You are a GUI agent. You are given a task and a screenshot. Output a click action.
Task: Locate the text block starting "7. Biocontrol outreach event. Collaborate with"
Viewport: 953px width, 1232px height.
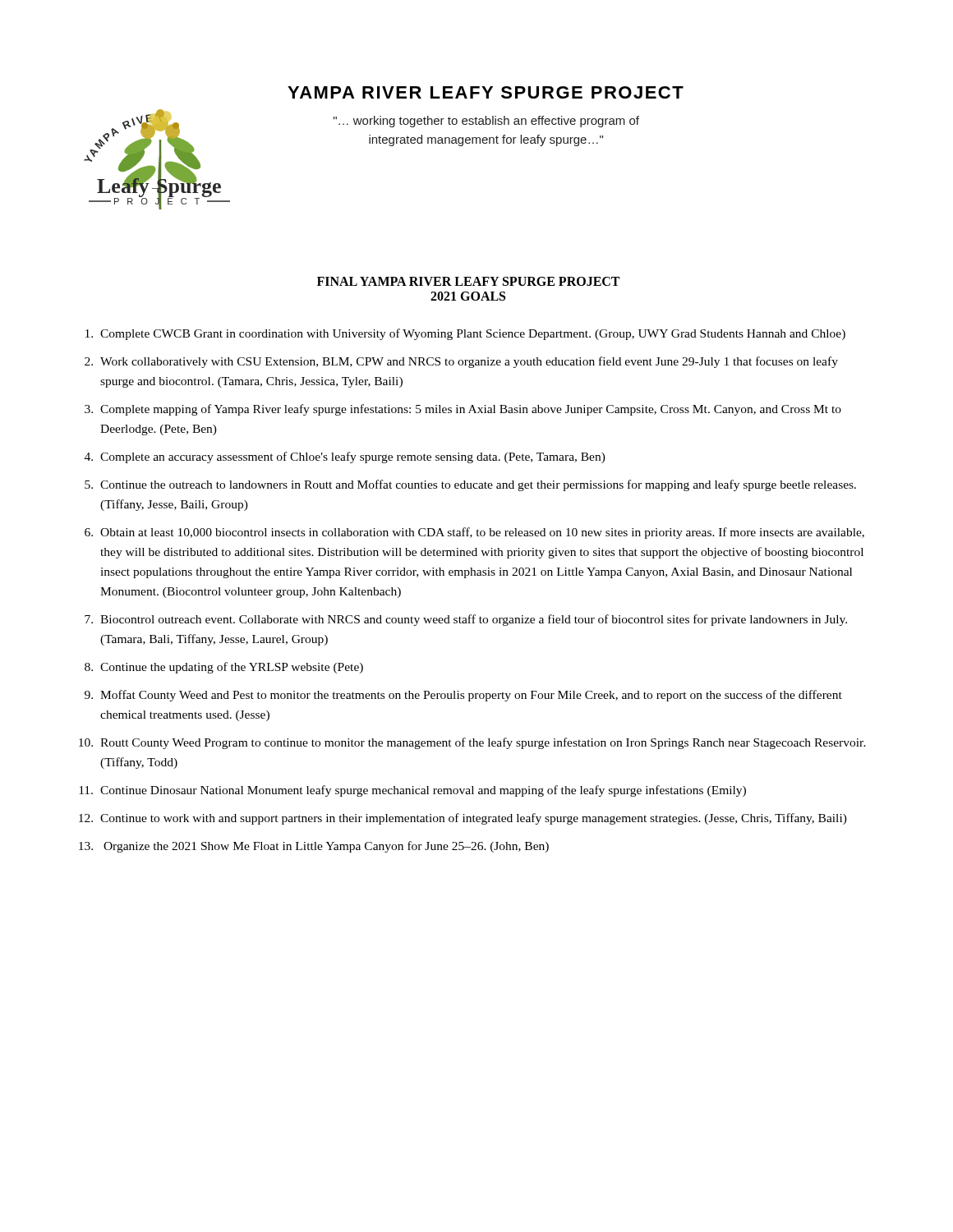pyautogui.click(x=468, y=629)
